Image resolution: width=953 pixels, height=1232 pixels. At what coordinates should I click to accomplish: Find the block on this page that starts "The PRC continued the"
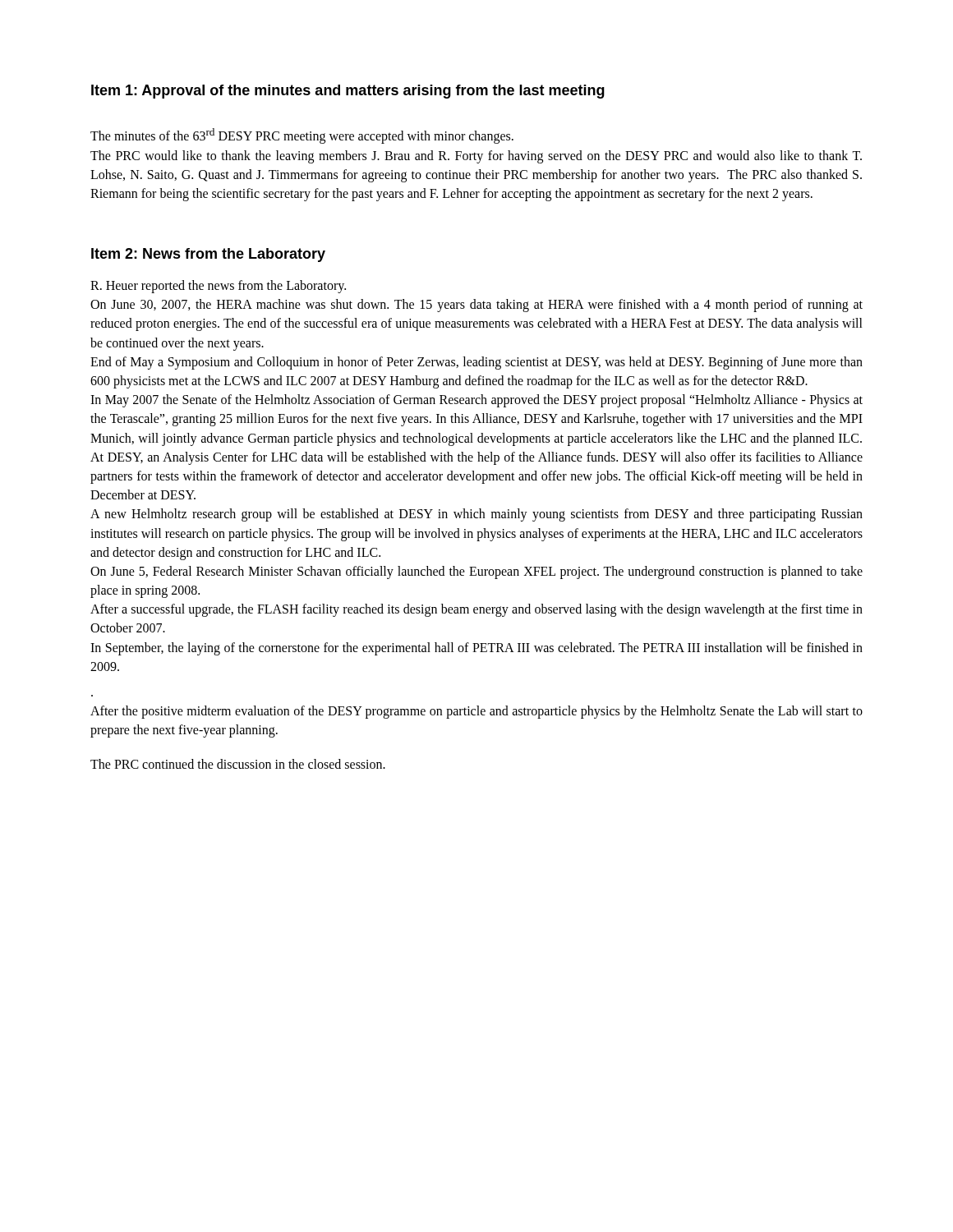238,764
